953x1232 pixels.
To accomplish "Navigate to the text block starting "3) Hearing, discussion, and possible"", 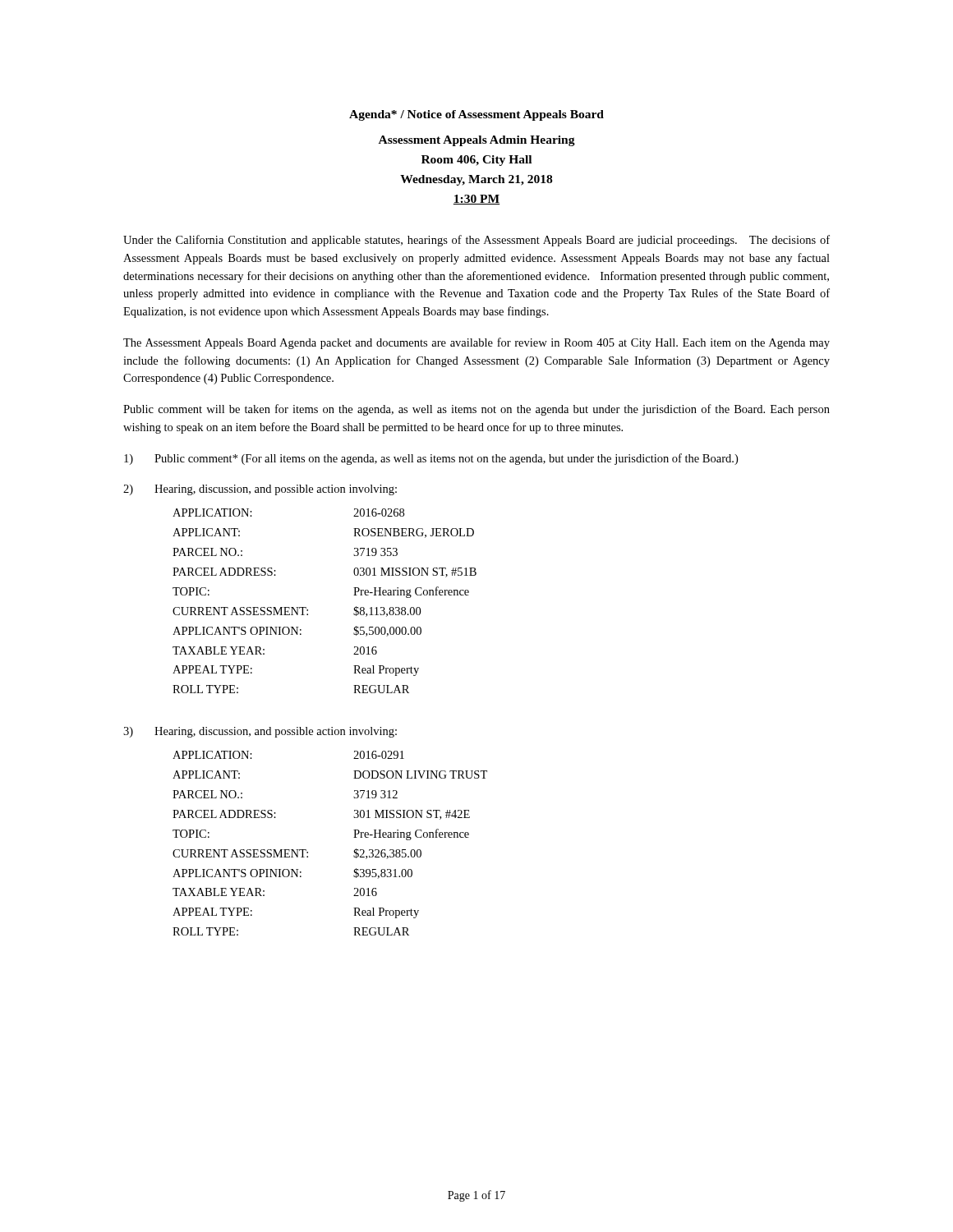I will point(260,732).
